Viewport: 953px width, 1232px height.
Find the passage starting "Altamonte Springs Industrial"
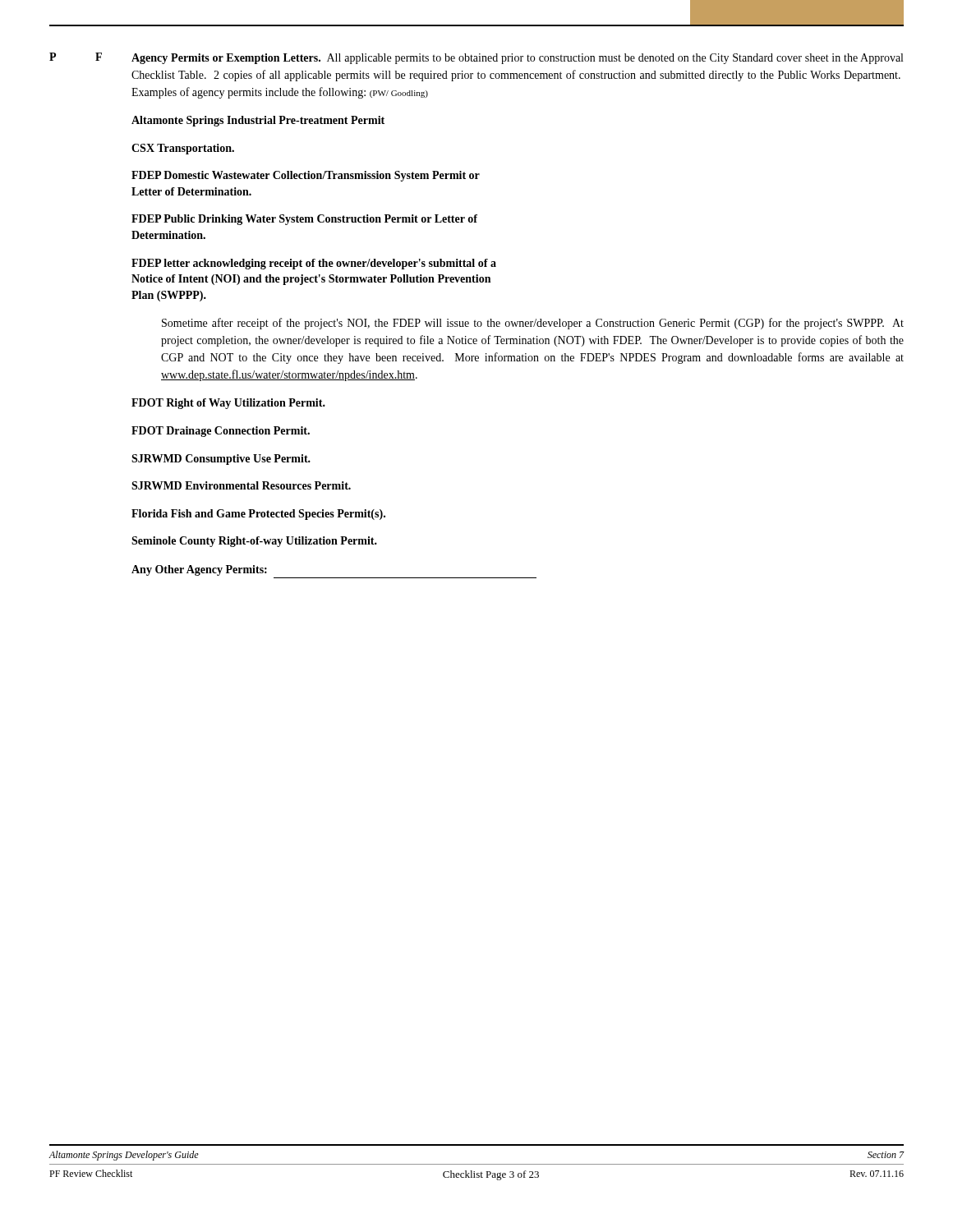(x=258, y=120)
